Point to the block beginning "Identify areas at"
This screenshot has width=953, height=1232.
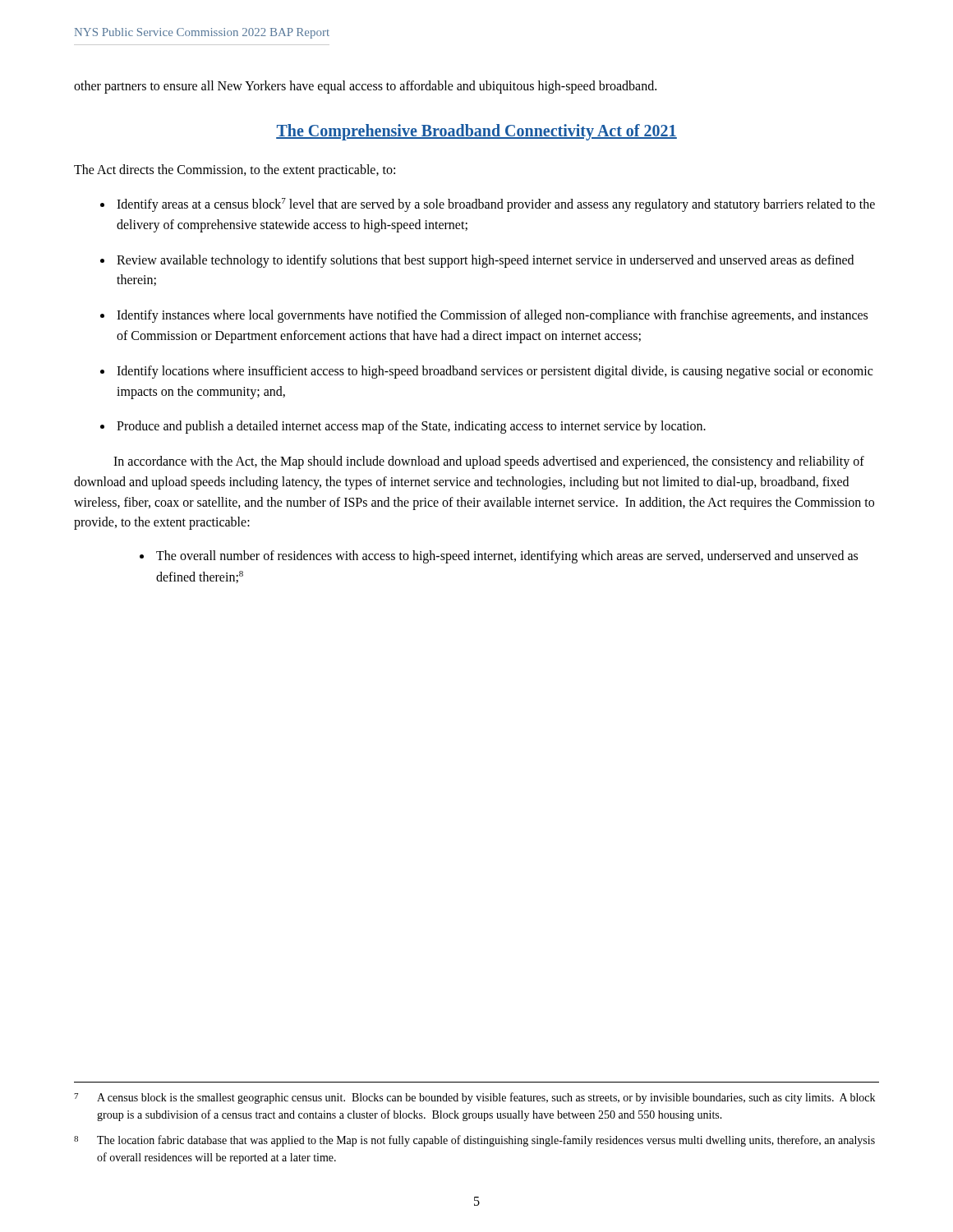tap(496, 214)
